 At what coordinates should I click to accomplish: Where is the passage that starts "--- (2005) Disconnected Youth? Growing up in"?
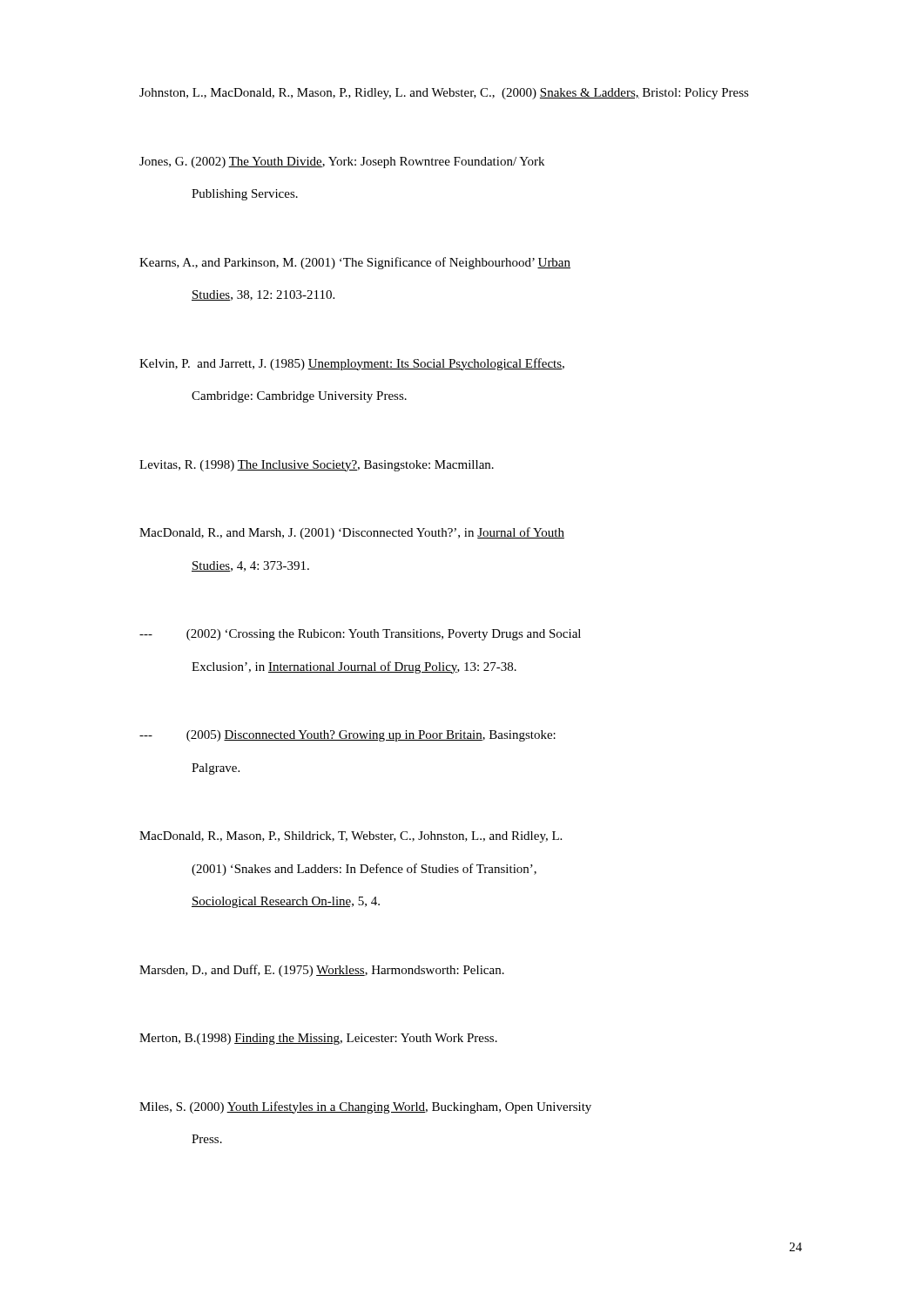(471, 751)
